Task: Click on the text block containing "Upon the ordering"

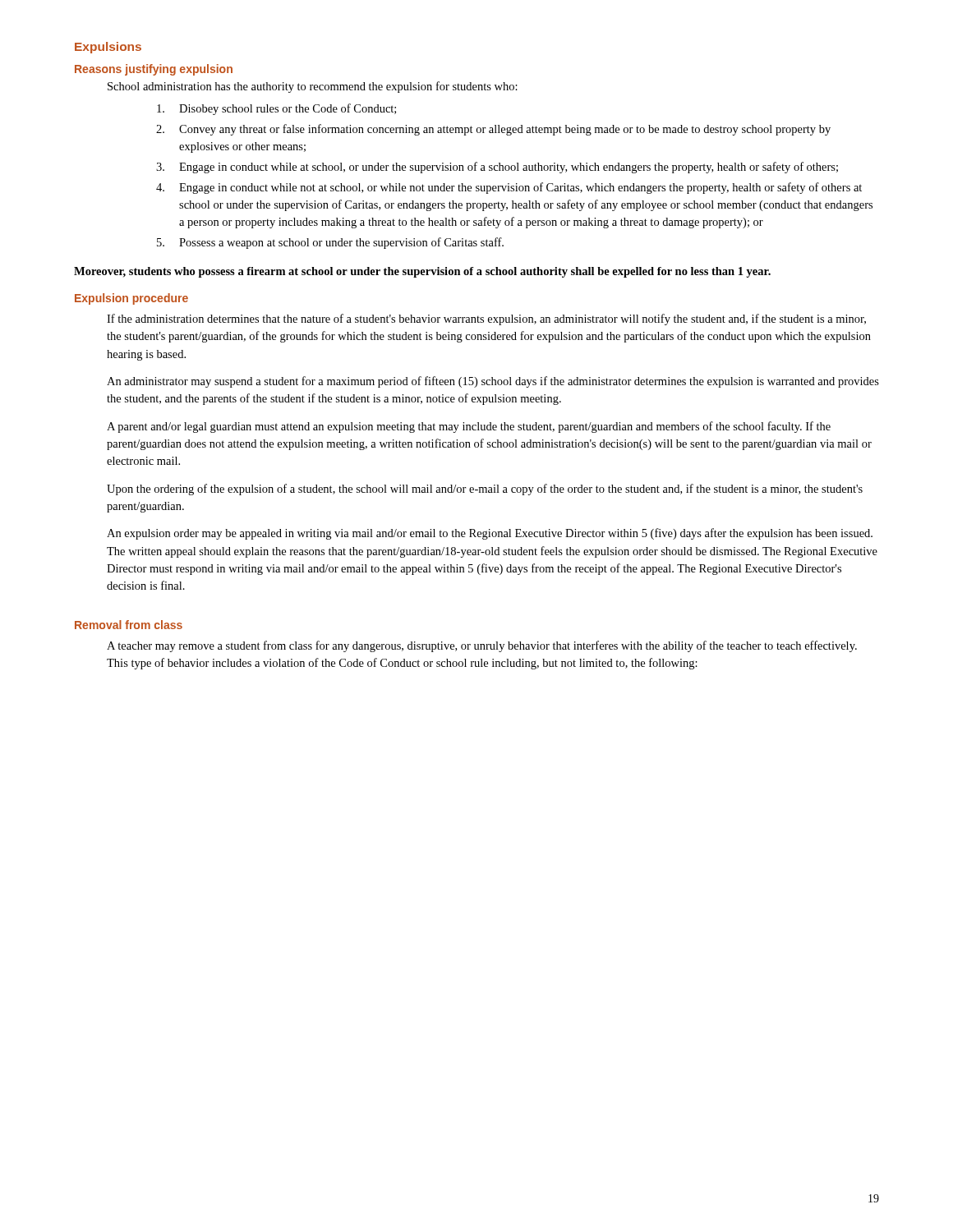Action: click(x=485, y=497)
